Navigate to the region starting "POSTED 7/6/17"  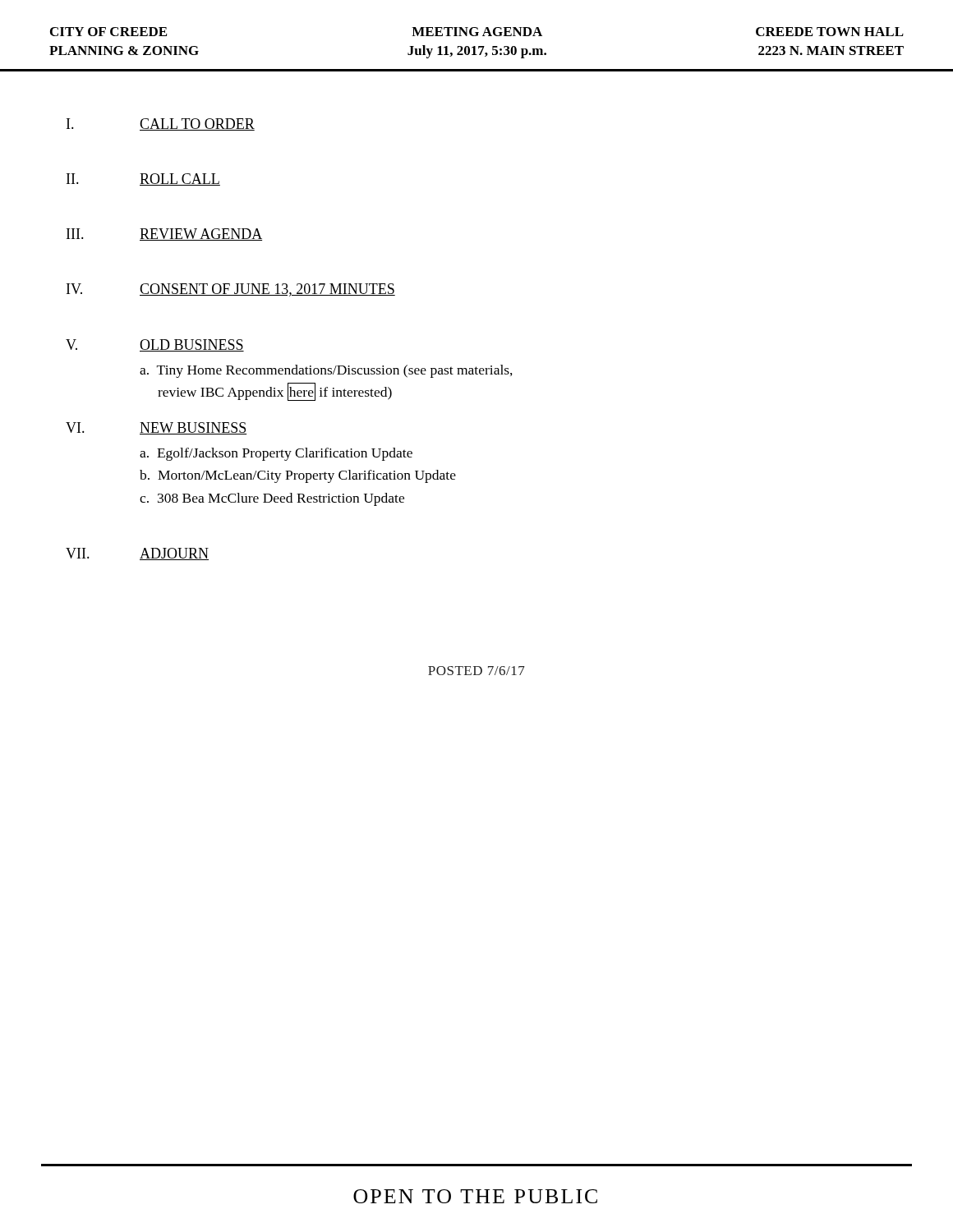click(x=476, y=670)
